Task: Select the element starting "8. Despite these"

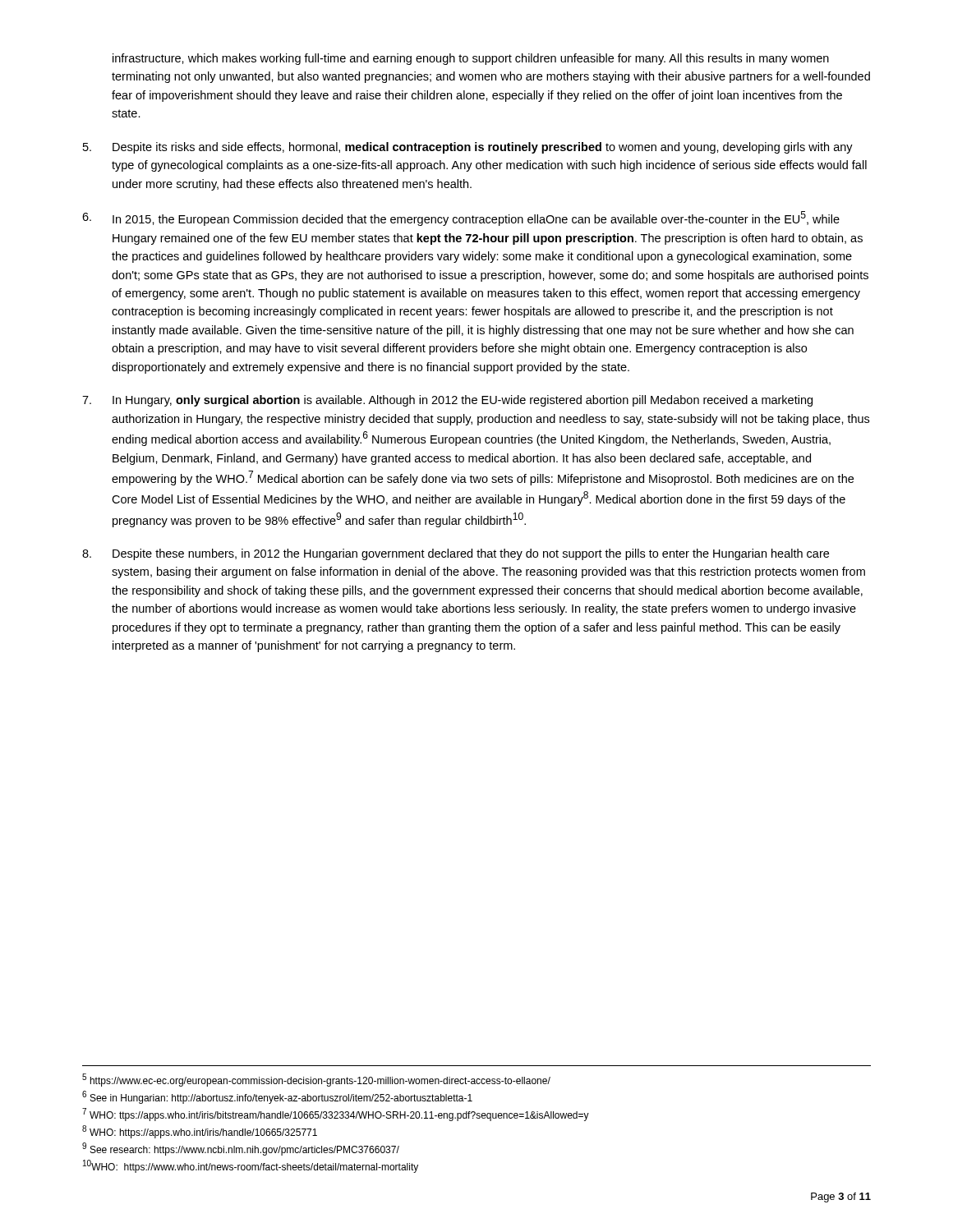Action: (x=476, y=600)
